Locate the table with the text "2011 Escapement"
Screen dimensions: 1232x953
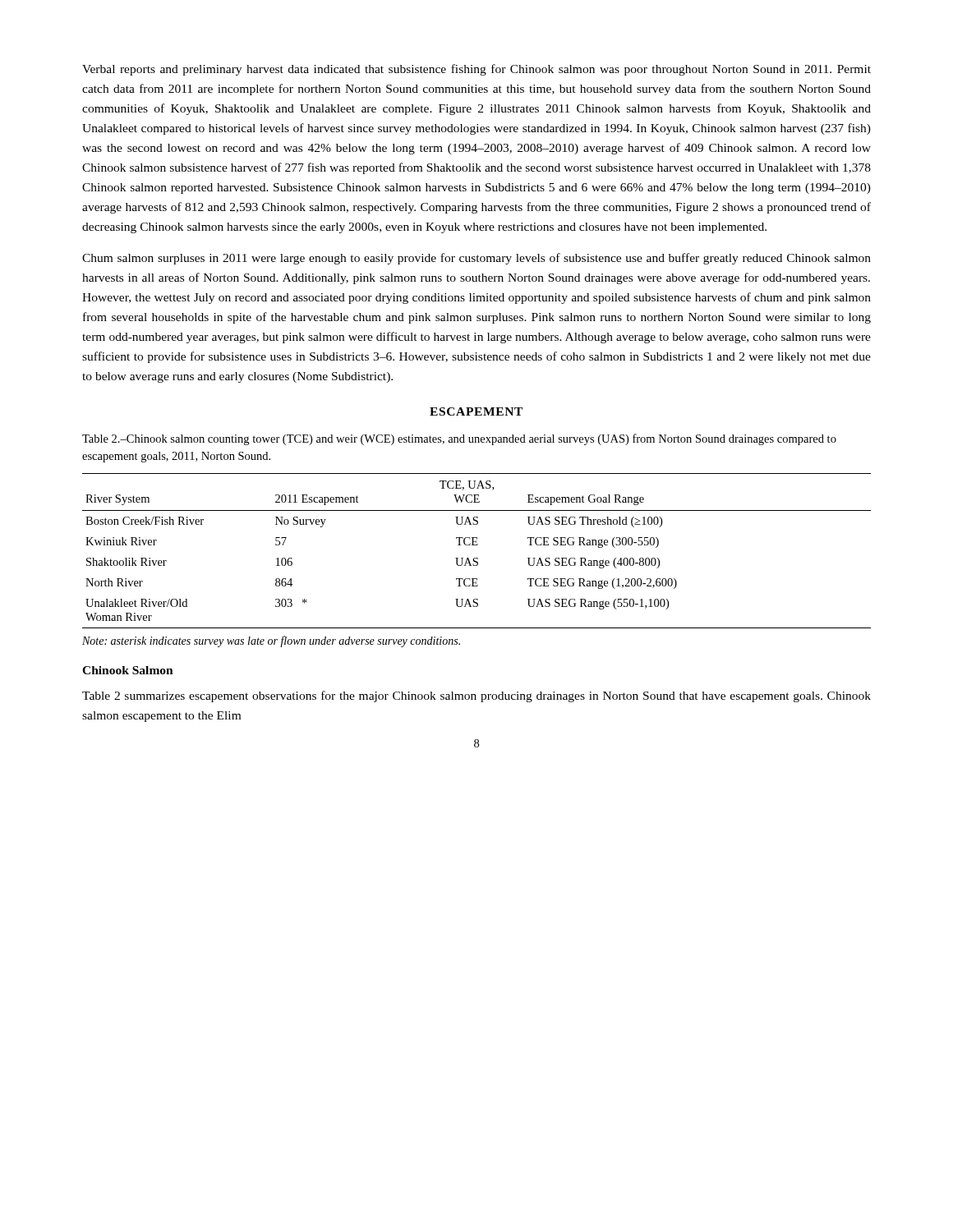click(476, 551)
